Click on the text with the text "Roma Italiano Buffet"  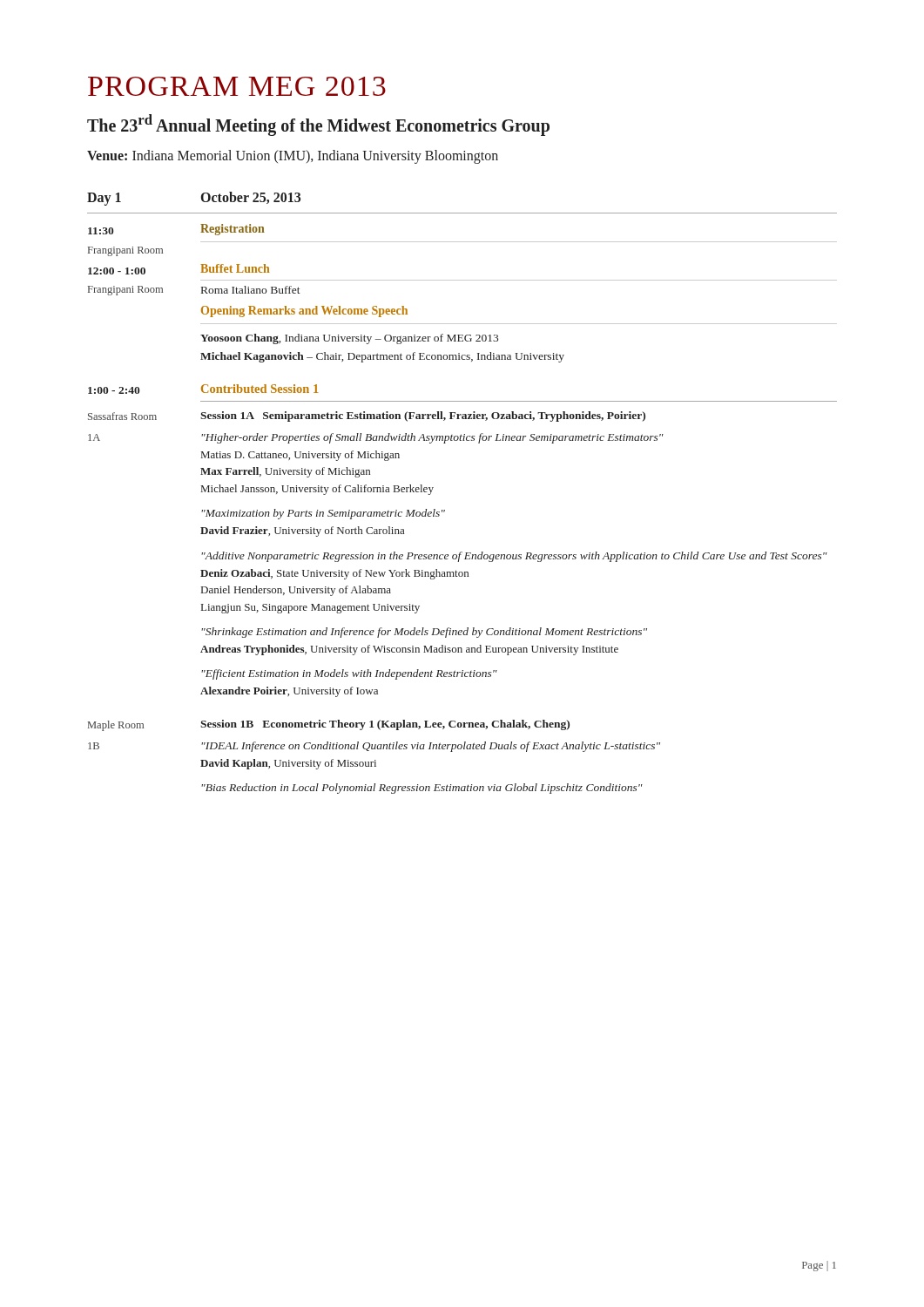coord(250,289)
